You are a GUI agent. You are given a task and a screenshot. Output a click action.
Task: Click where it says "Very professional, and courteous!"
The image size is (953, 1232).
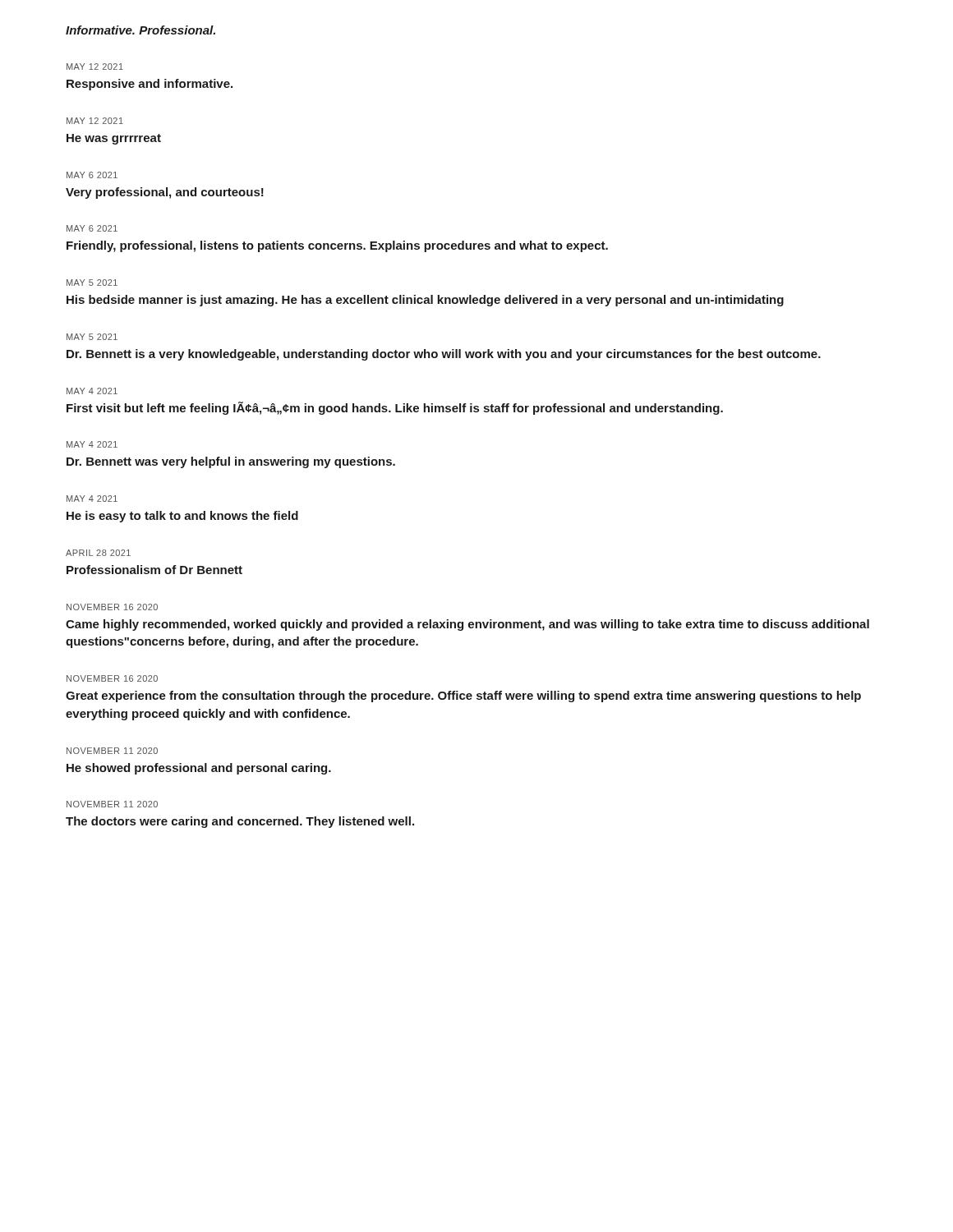point(165,191)
